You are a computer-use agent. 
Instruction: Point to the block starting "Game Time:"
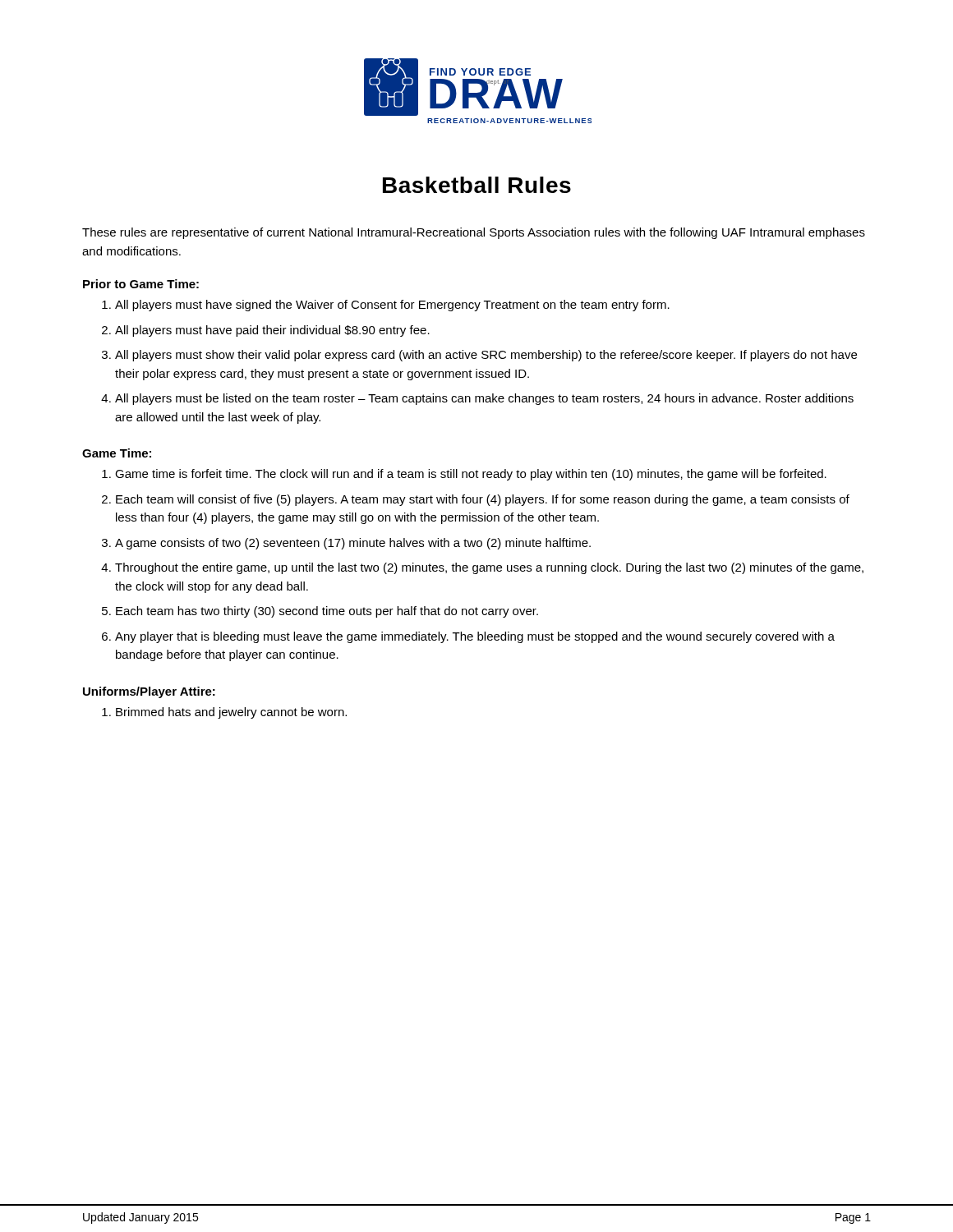point(117,453)
